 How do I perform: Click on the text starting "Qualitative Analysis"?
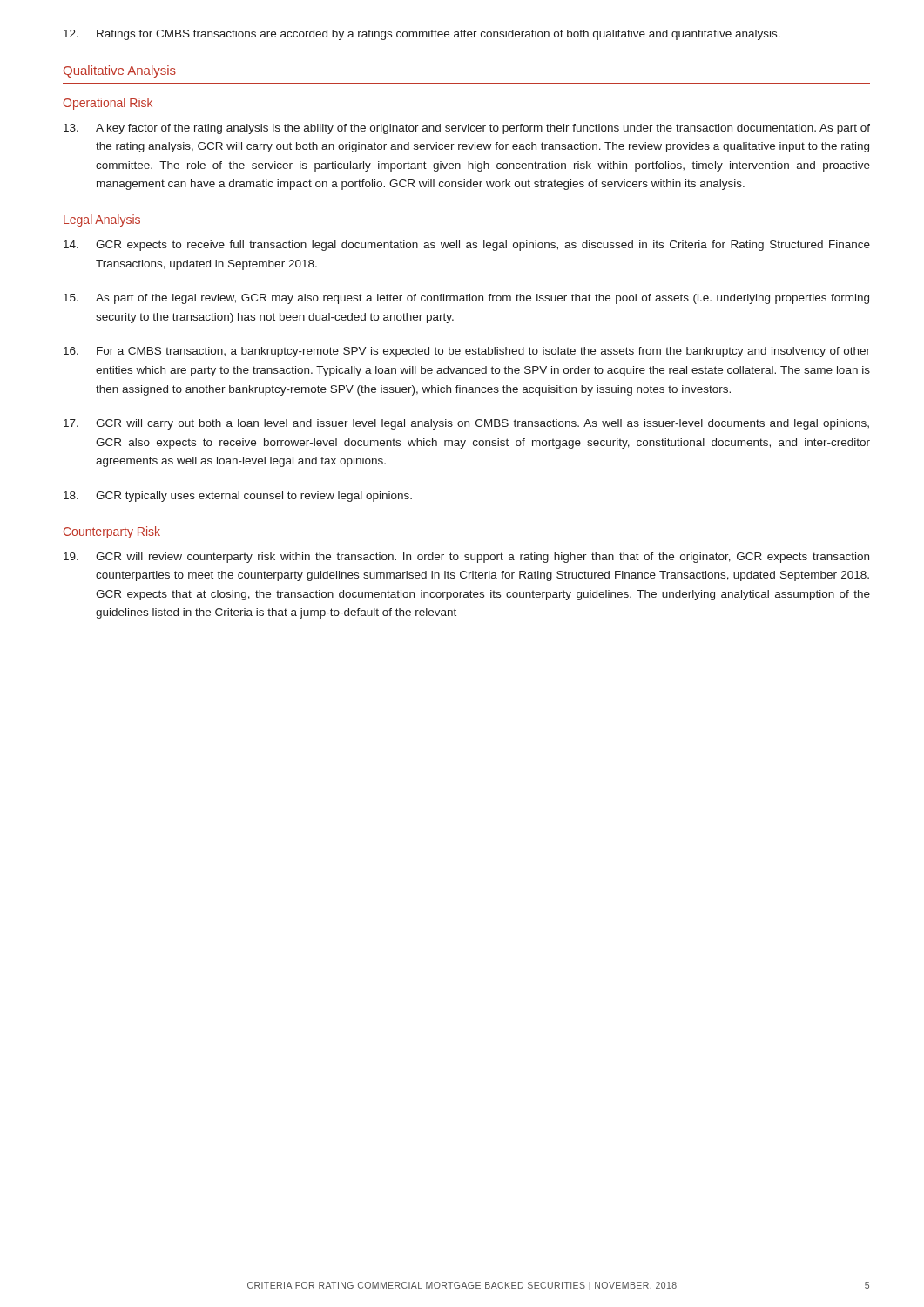coord(466,73)
